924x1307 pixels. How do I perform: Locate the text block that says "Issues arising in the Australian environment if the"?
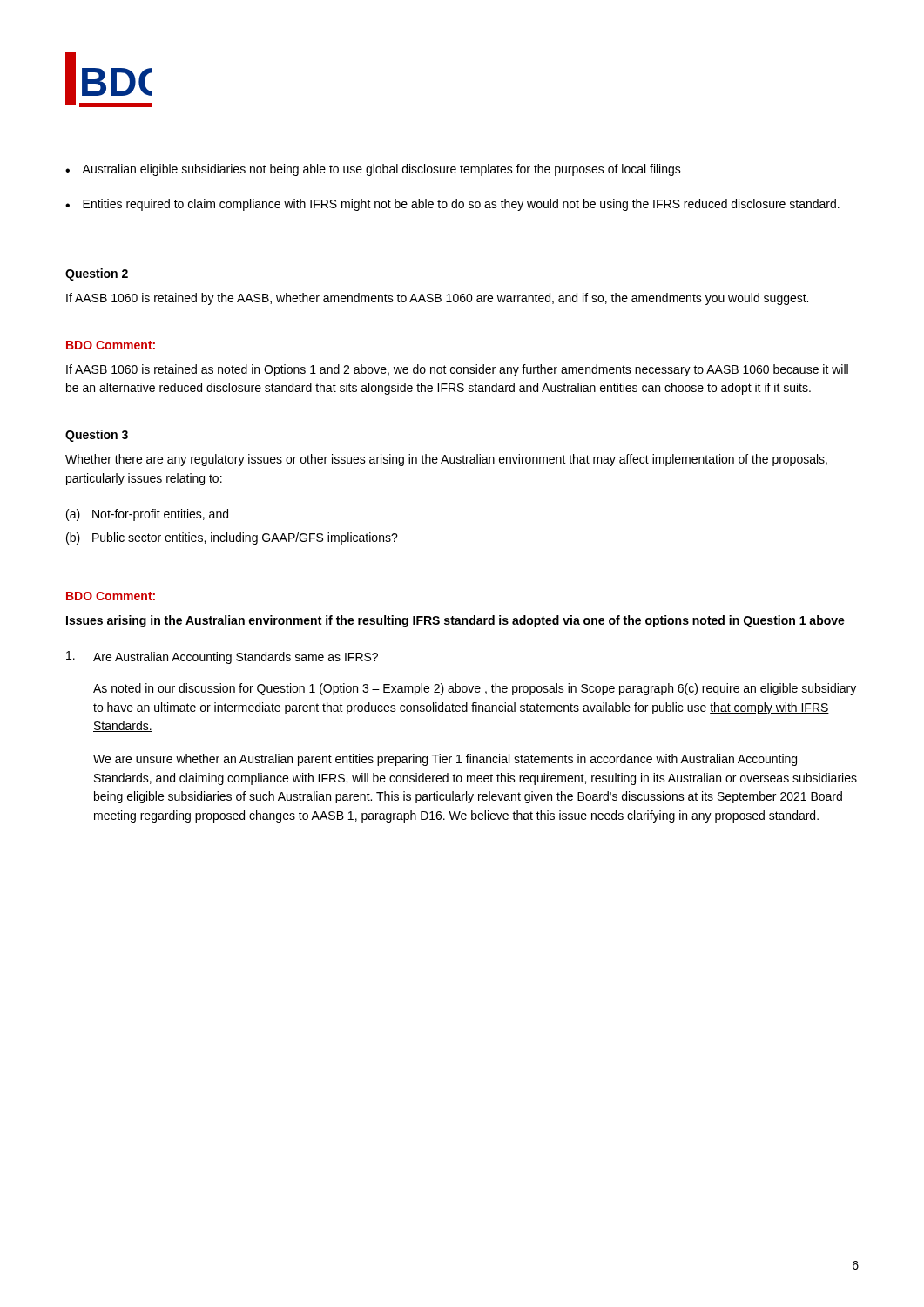pyautogui.click(x=455, y=621)
